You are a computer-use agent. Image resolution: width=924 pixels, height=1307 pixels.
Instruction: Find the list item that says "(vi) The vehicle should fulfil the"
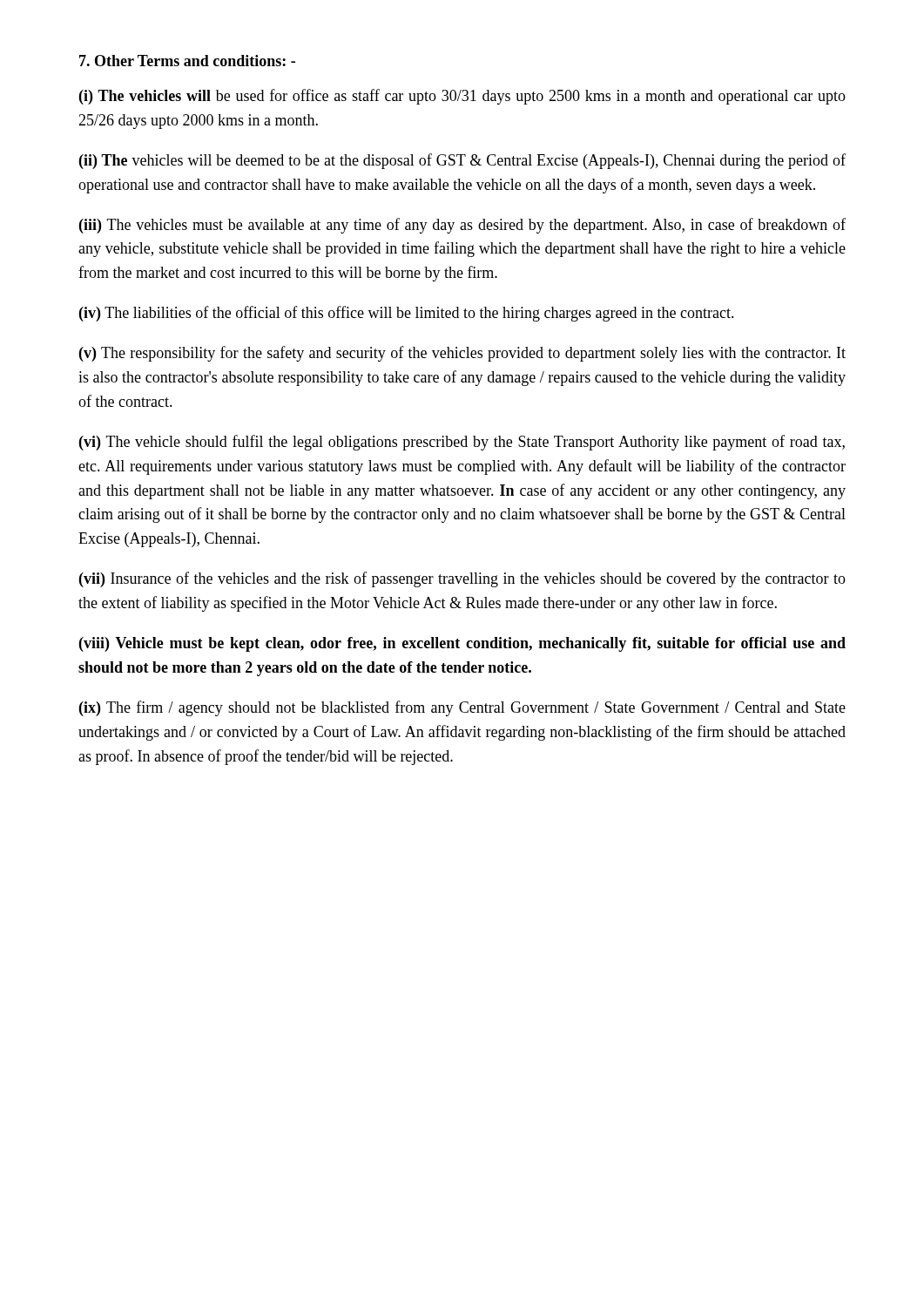[462, 490]
